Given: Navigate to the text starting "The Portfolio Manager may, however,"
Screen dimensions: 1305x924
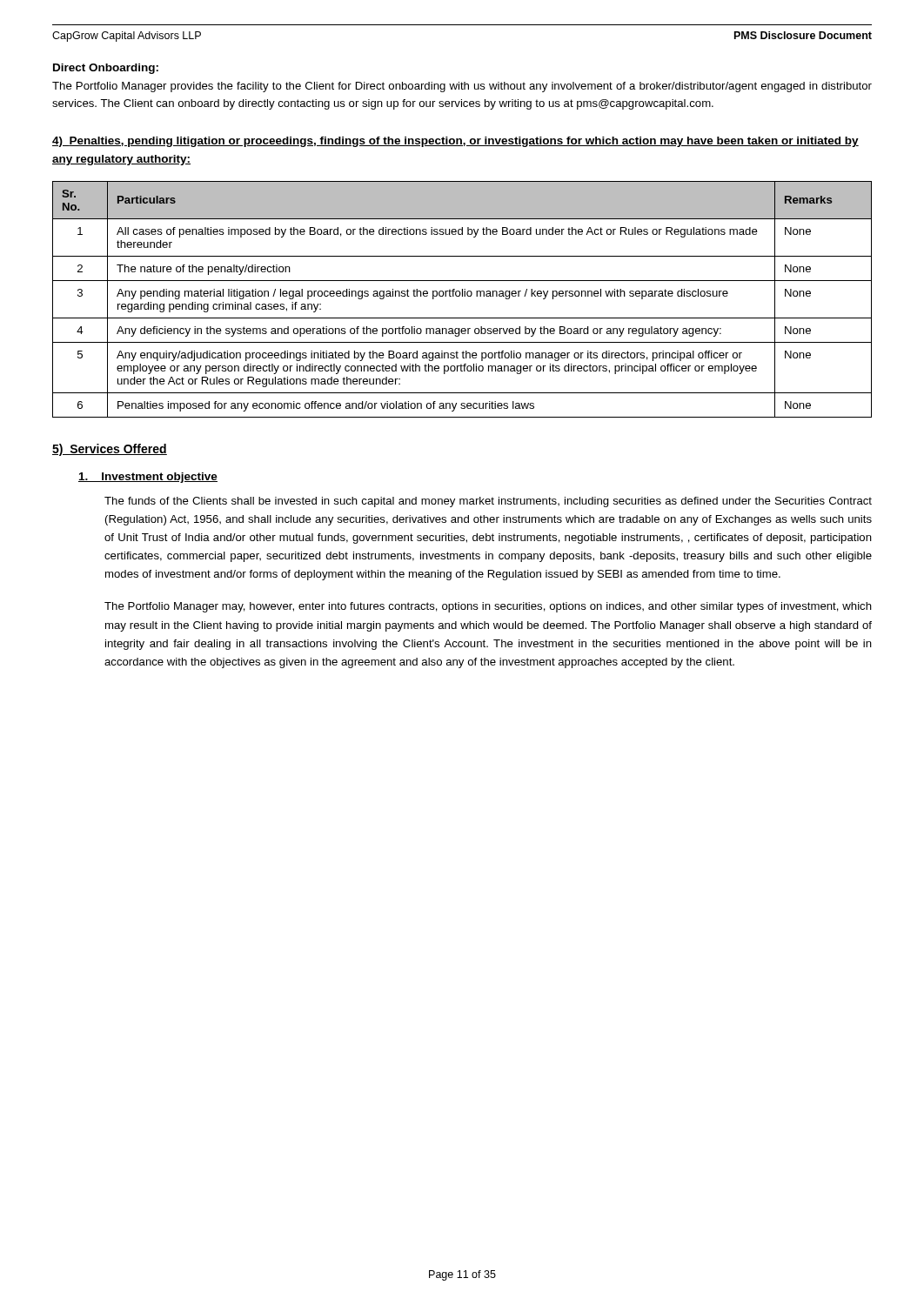Looking at the screenshot, I should tap(488, 634).
